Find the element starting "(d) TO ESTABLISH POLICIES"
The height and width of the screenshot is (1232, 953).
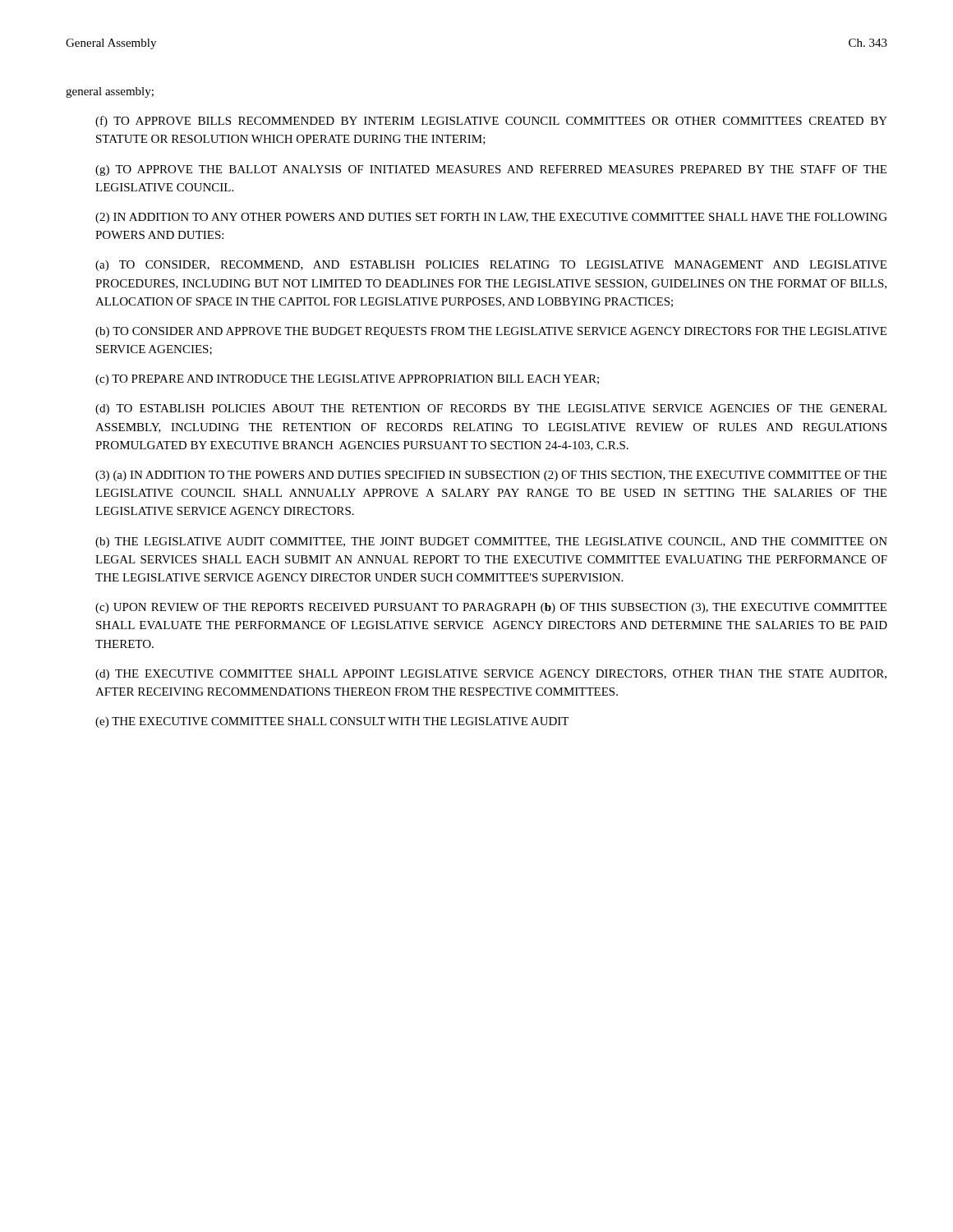491,427
